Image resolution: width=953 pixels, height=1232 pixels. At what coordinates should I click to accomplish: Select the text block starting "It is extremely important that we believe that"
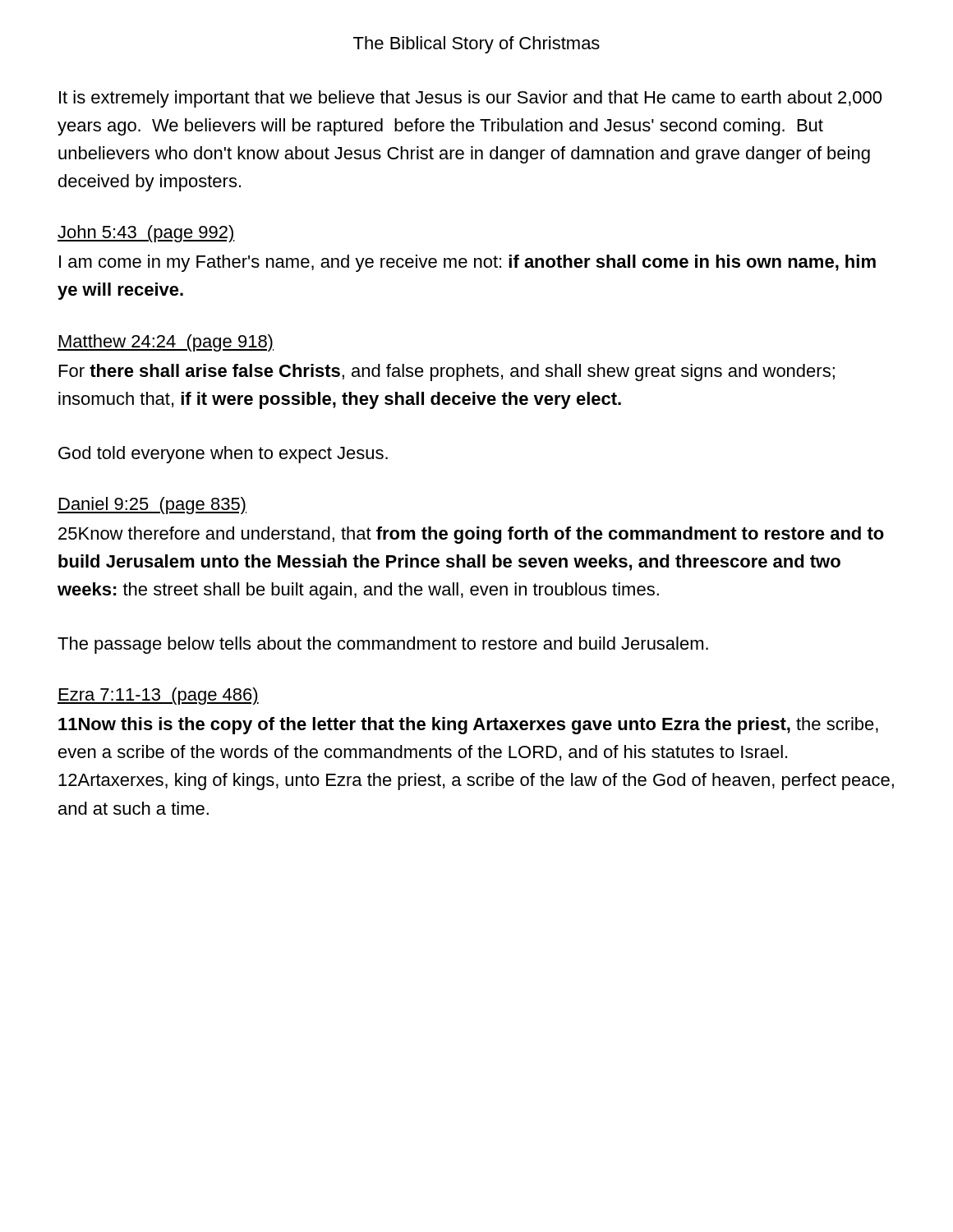pyautogui.click(x=470, y=139)
